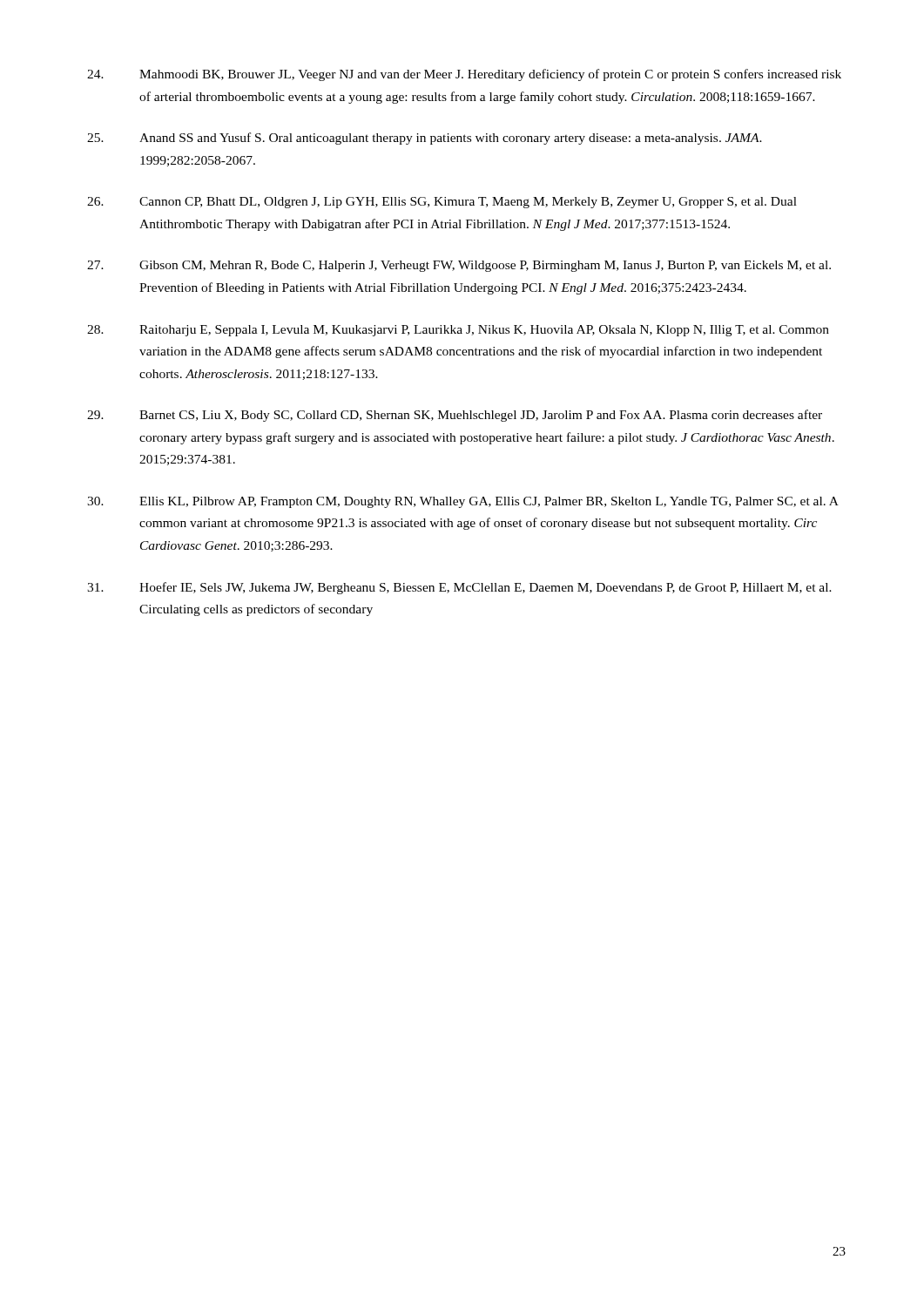Find the block on this page that starts "29. Barnet CS,"

(x=466, y=437)
